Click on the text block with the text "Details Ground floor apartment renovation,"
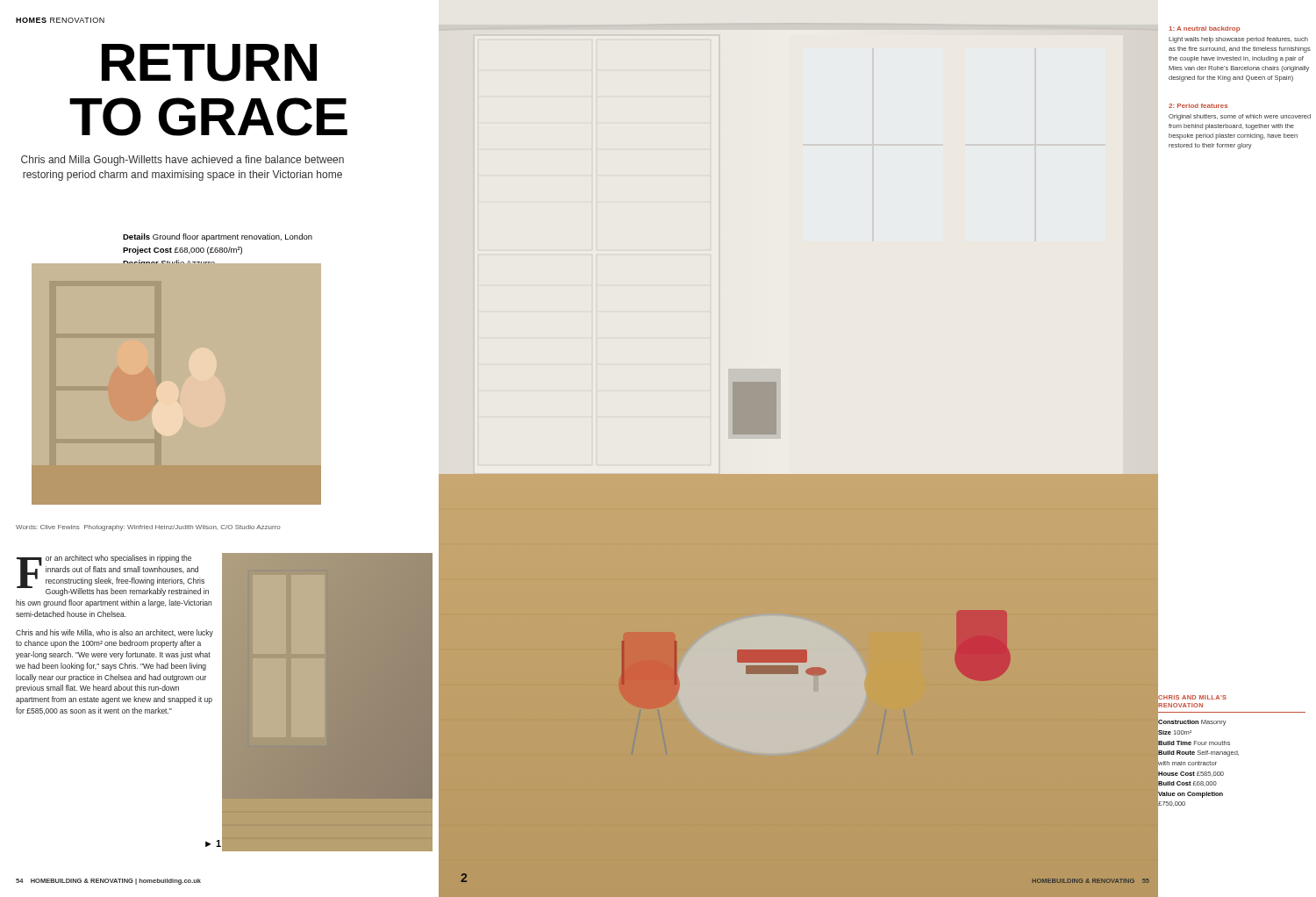This screenshot has width=1316, height=897. (218, 250)
